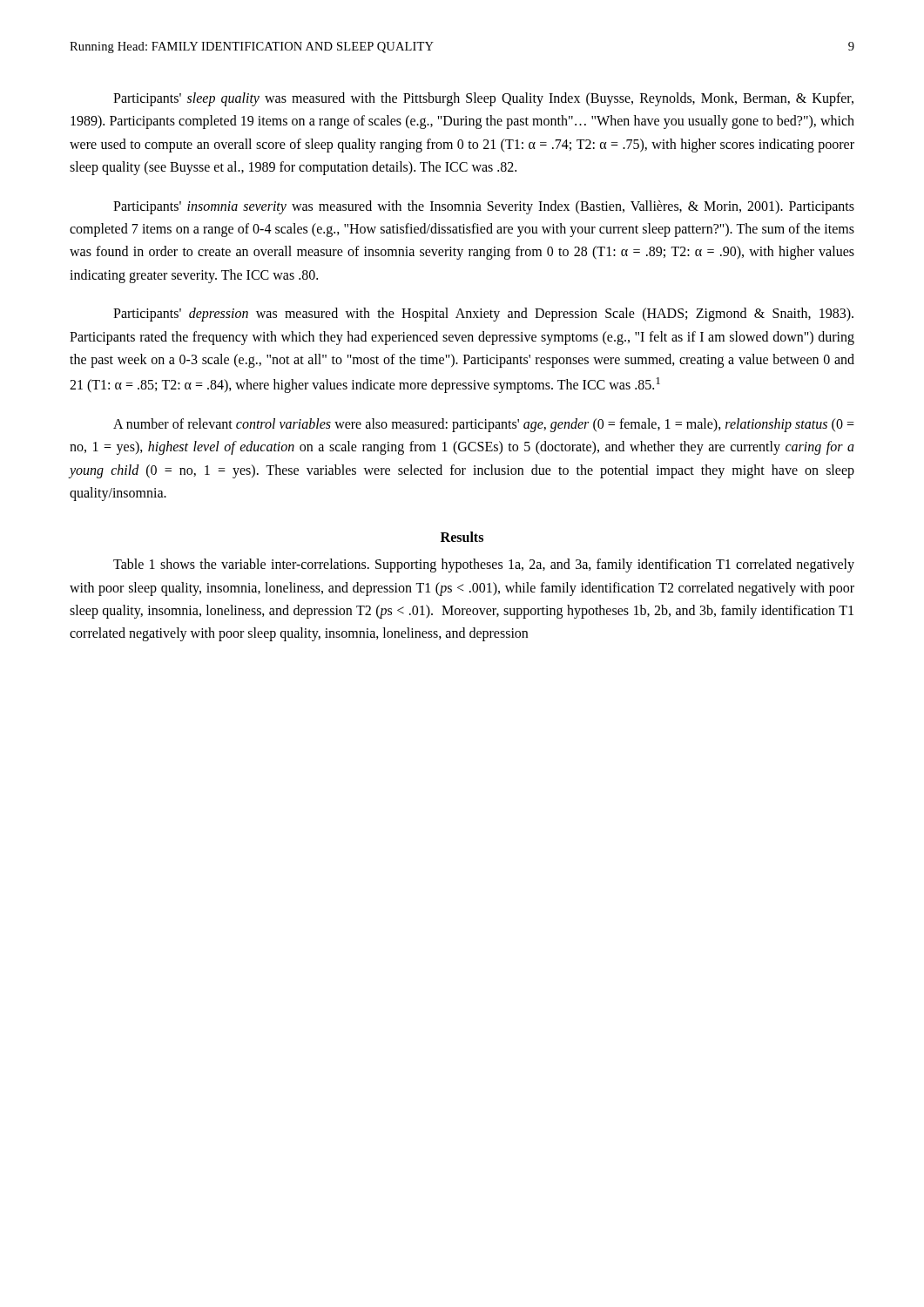Image resolution: width=924 pixels, height=1307 pixels.
Task: Find the block on this page that starts "Table 1 shows the variable inter-correlations. Supporting"
Action: click(462, 599)
